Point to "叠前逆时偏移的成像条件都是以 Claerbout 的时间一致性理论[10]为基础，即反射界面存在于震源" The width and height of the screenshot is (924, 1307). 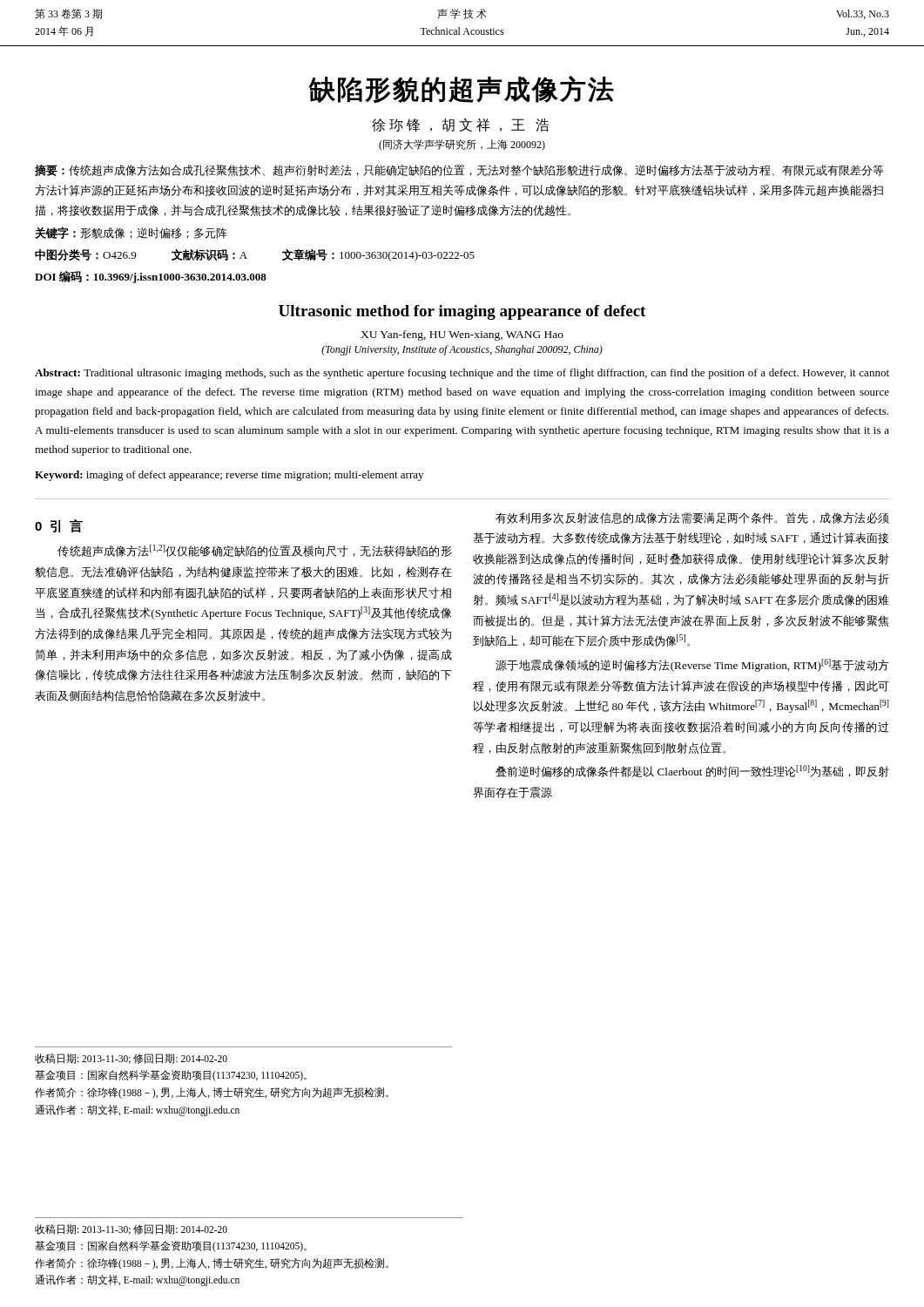click(681, 782)
